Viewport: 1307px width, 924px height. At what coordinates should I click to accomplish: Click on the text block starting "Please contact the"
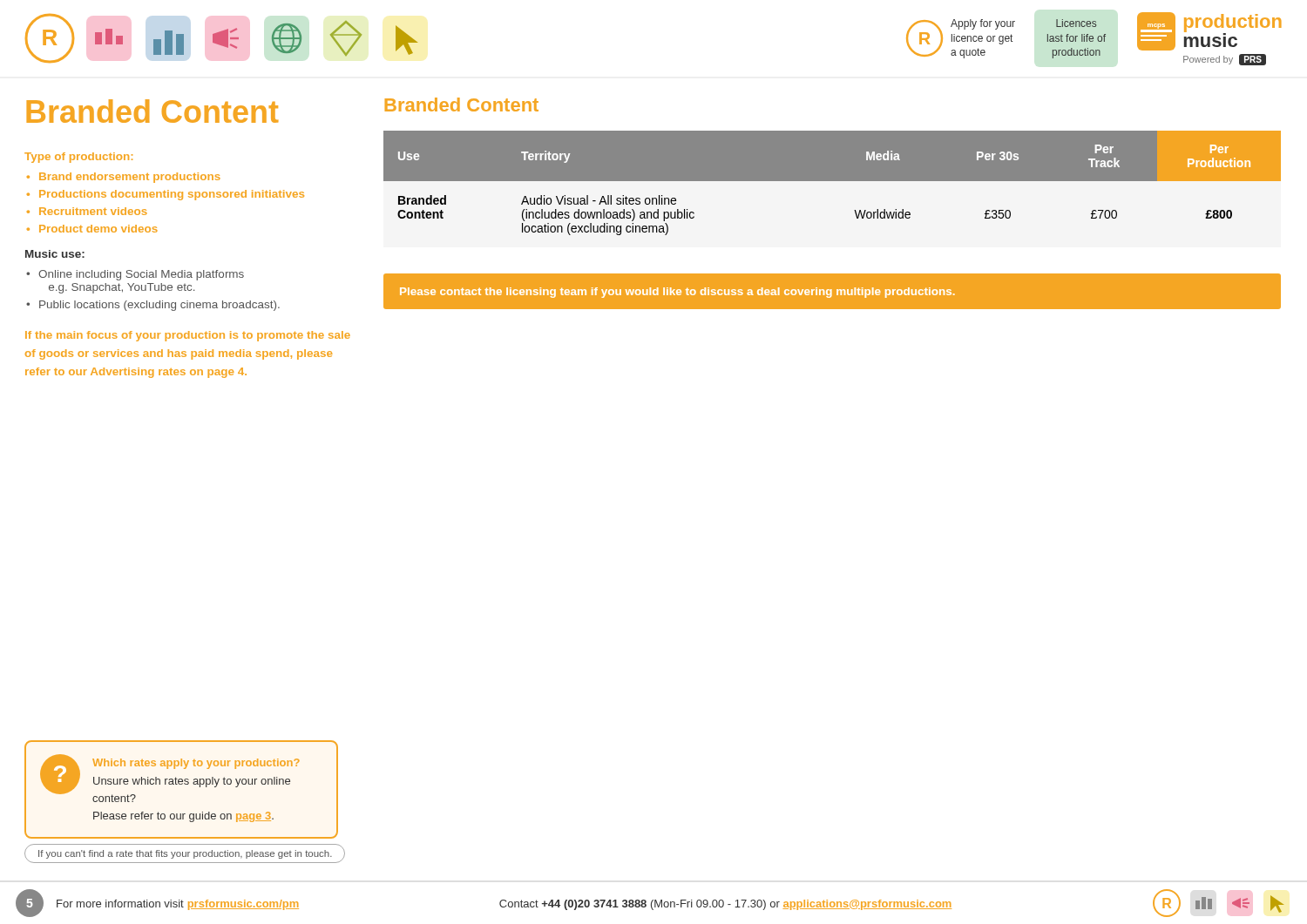pyautogui.click(x=677, y=291)
